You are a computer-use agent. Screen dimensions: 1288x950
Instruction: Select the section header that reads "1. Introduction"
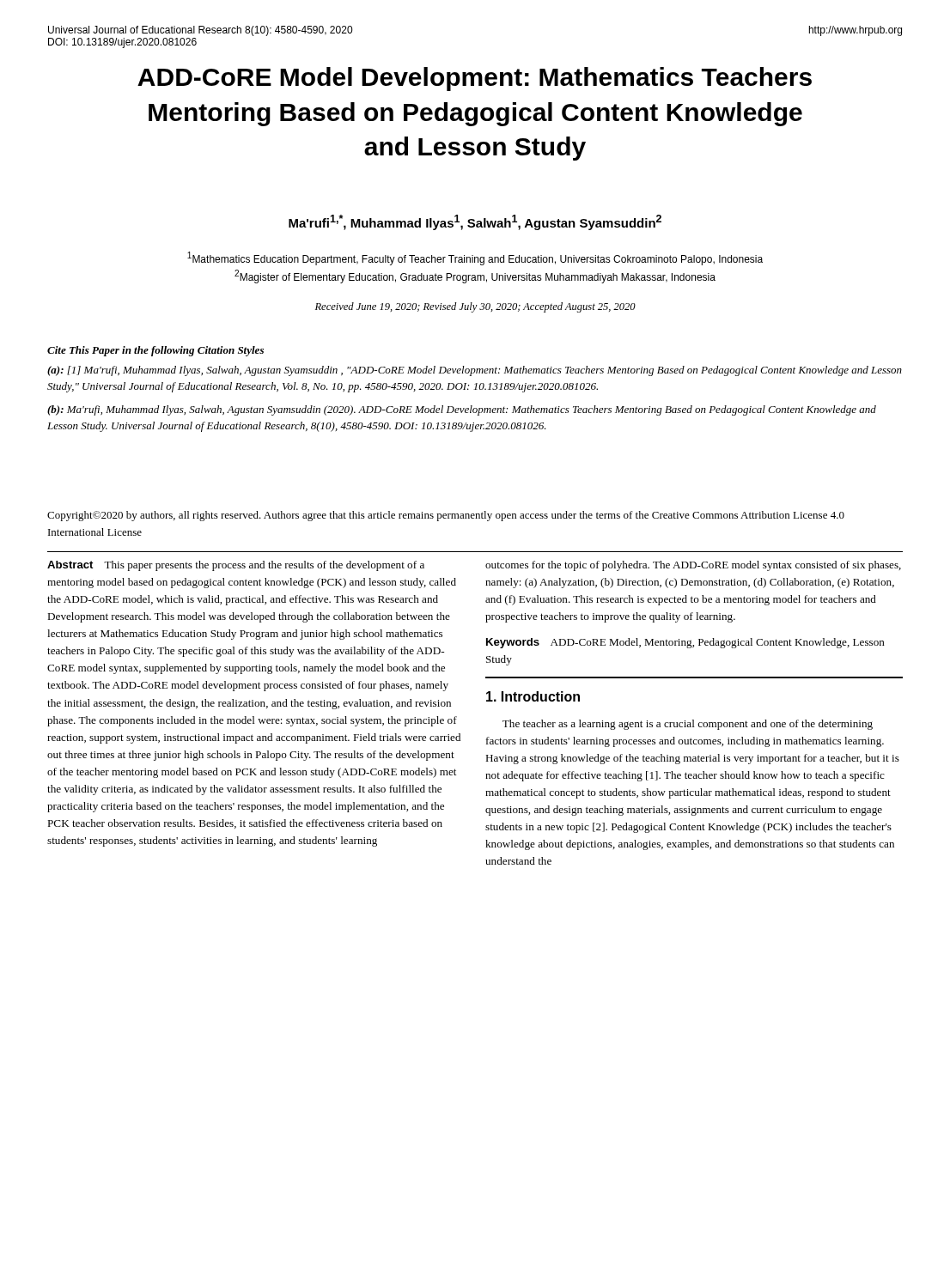(533, 696)
